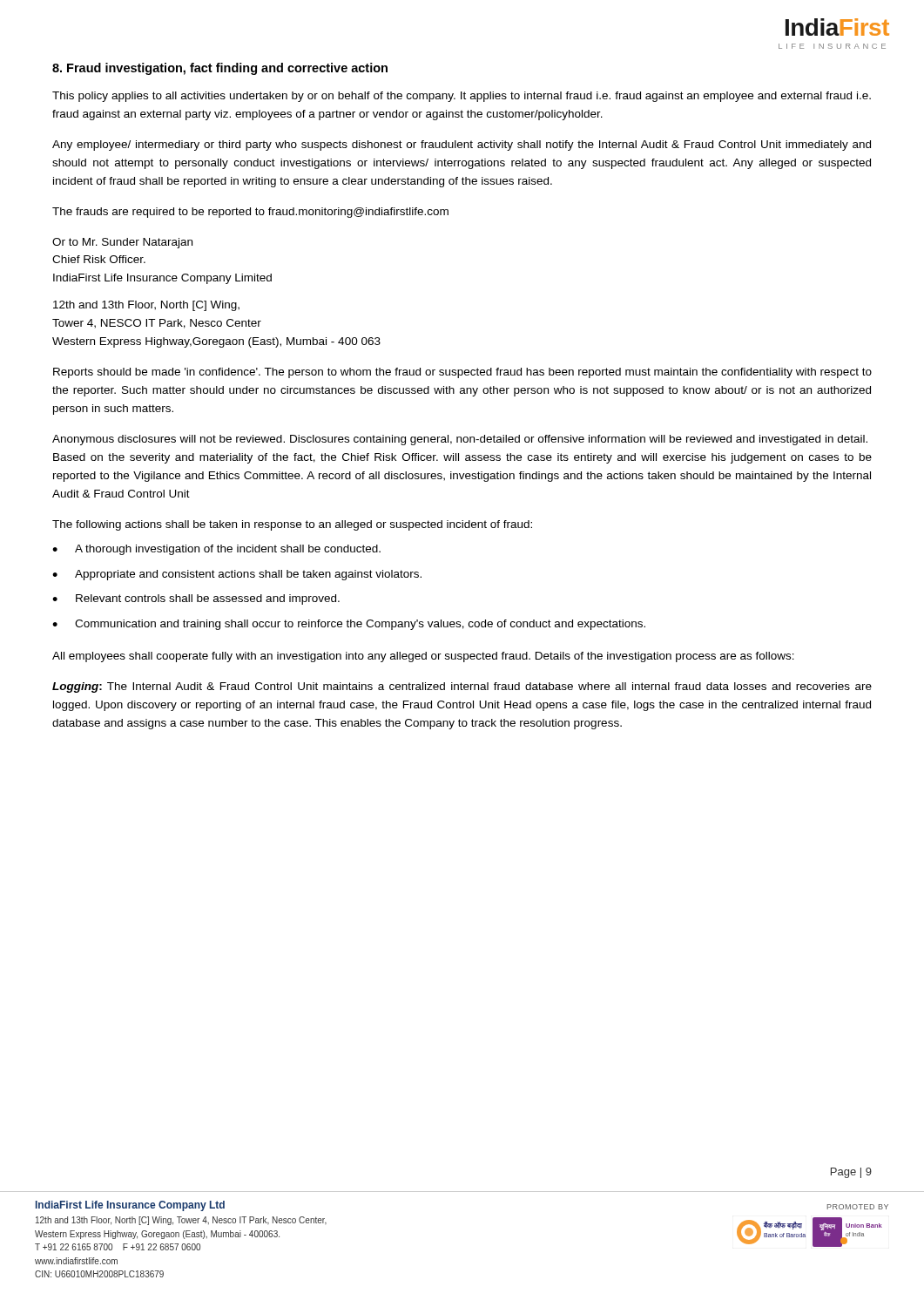
Task: Navigate to the passage starting "Any employee/ intermediary or third party"
Action: (462, 162)
